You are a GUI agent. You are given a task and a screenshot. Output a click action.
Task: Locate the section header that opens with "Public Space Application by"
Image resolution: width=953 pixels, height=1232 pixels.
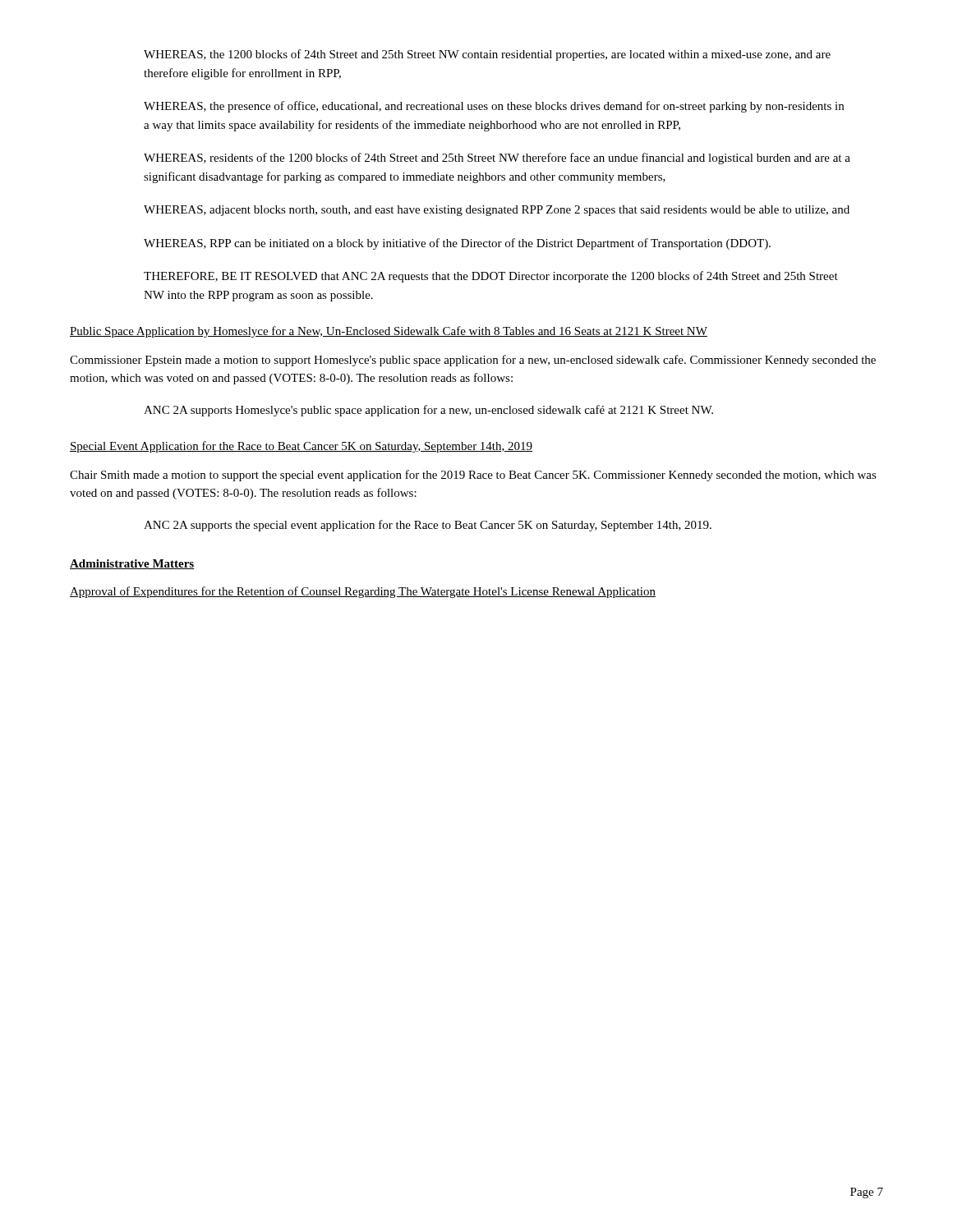[x=389, y=331]
